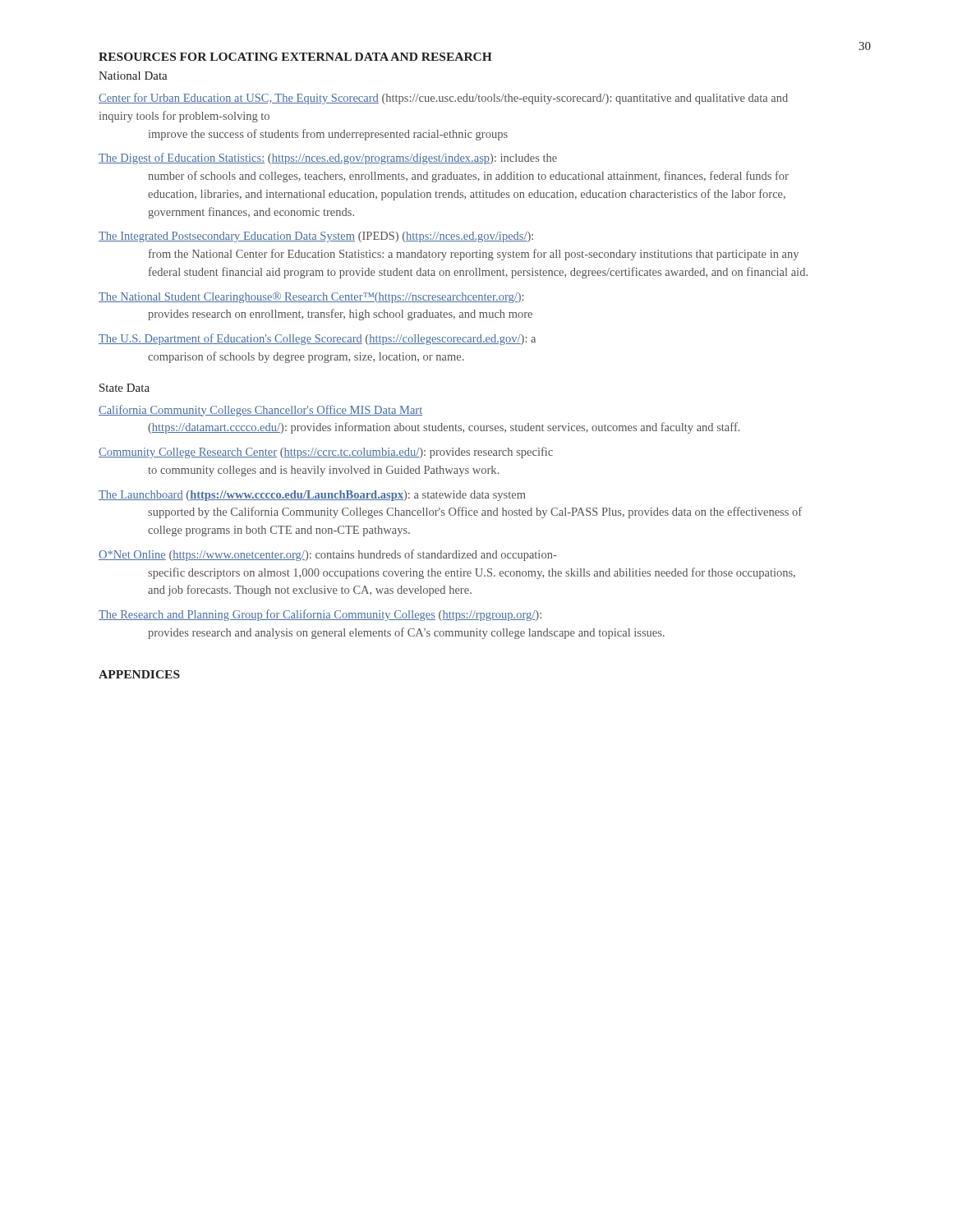Find the text block starting "California Community Colleges Chancellor's Office MIS Data"
This screenshot has height=1232, width=953.
click(456, 420)
